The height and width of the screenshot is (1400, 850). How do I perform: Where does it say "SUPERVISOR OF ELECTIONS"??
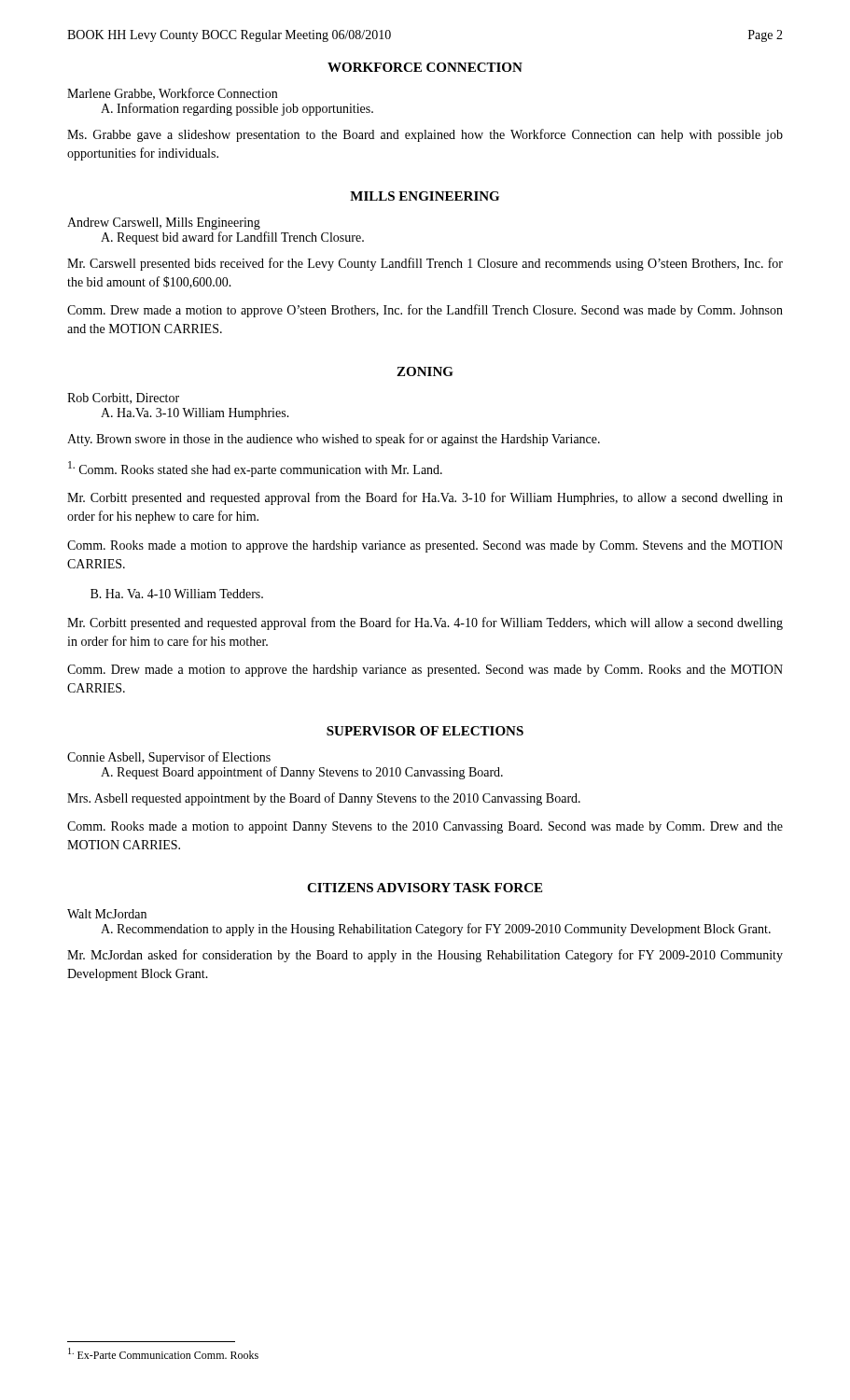tap(425, 731)
